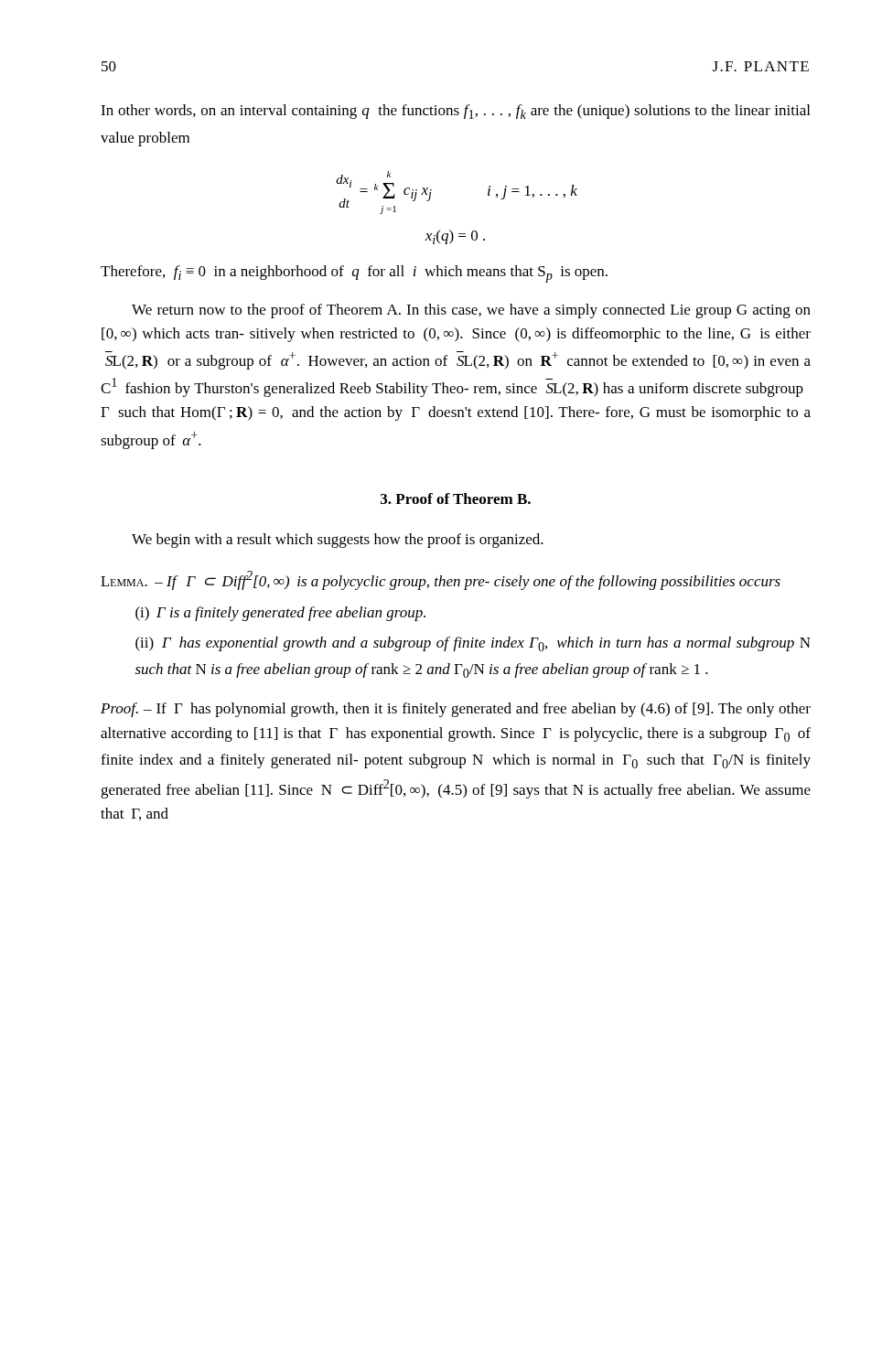
Task: Select the text block that says "Therefore, fi ≡ 0 in a"
Action: [456, 273]
